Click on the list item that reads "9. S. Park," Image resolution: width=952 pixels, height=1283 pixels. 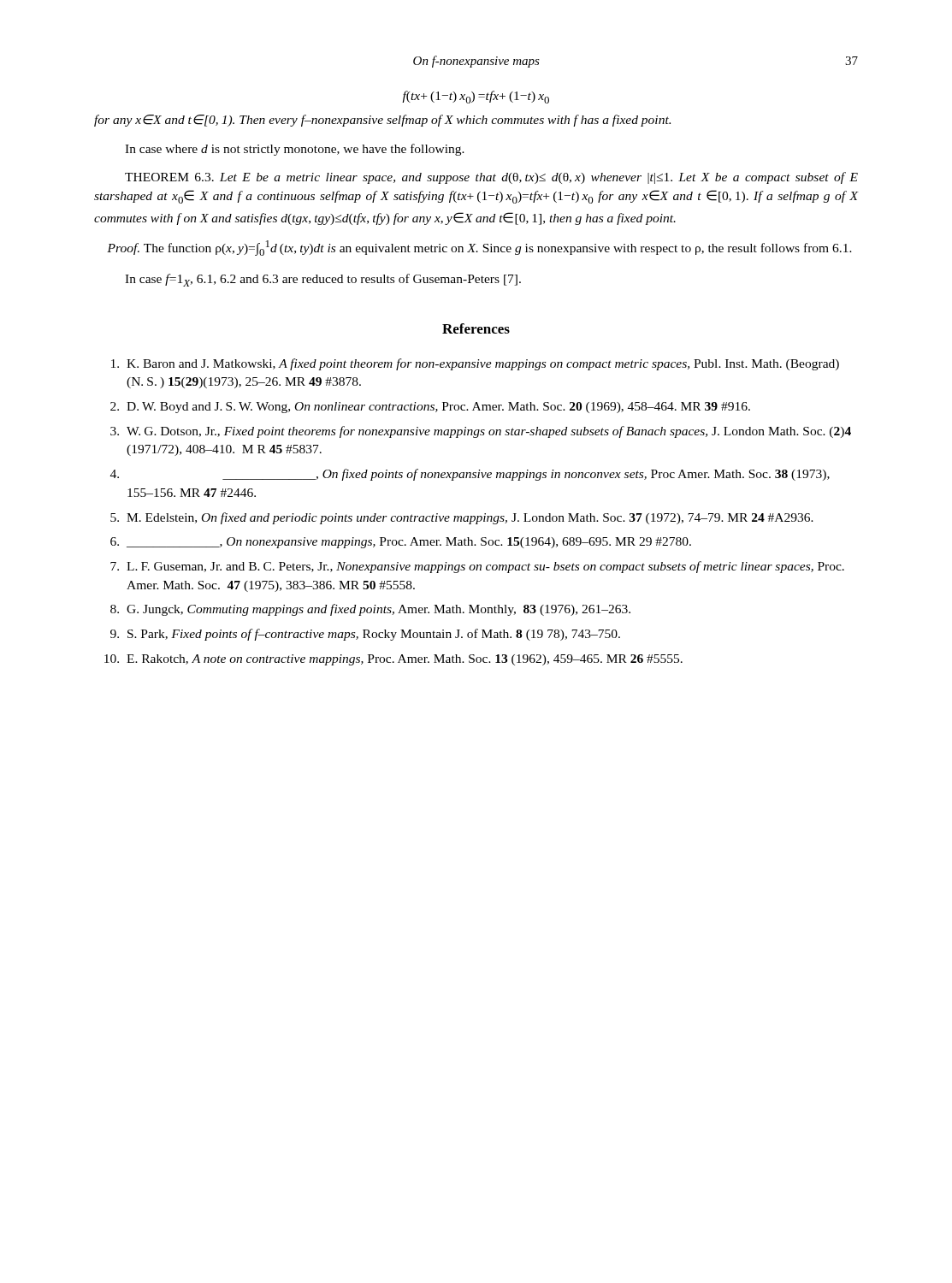coord(476,634)
